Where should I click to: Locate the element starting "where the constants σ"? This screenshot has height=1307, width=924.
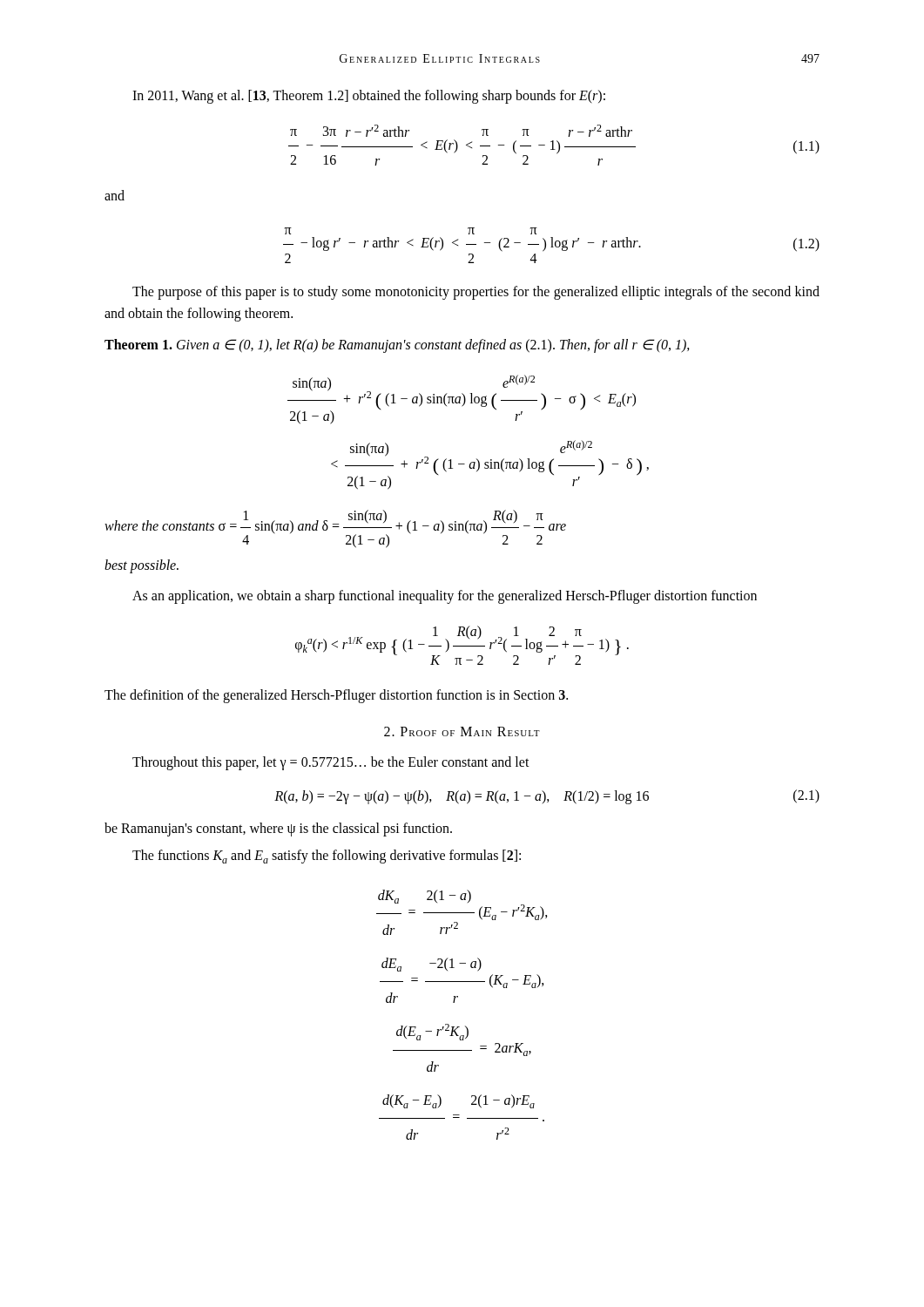tap(335, 528)
